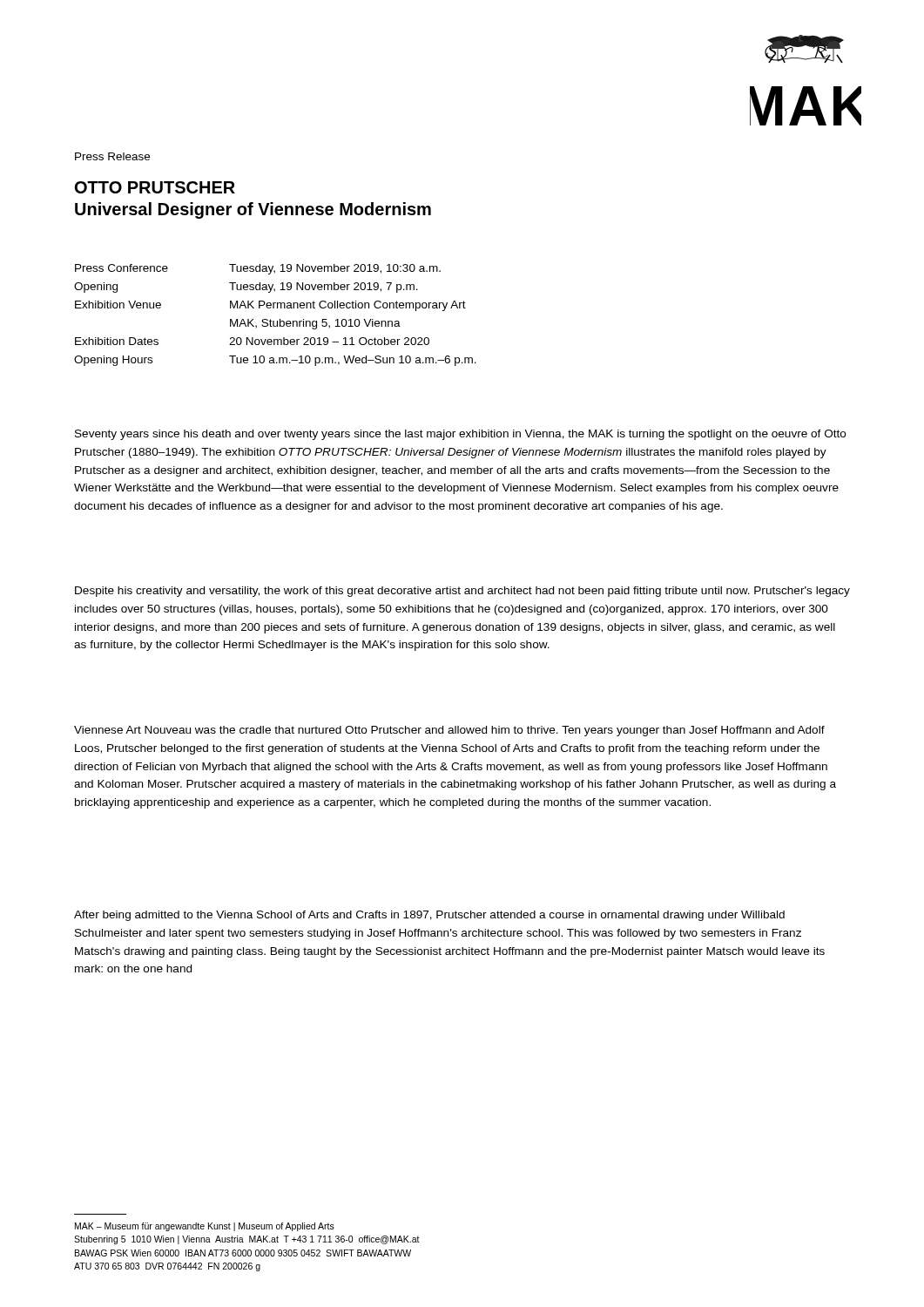Point to the block beginning "Viennese Art Nouveau was the cradle that nurtured"
This screenshot has width=924, height=1307.
[x=455, y=766]
